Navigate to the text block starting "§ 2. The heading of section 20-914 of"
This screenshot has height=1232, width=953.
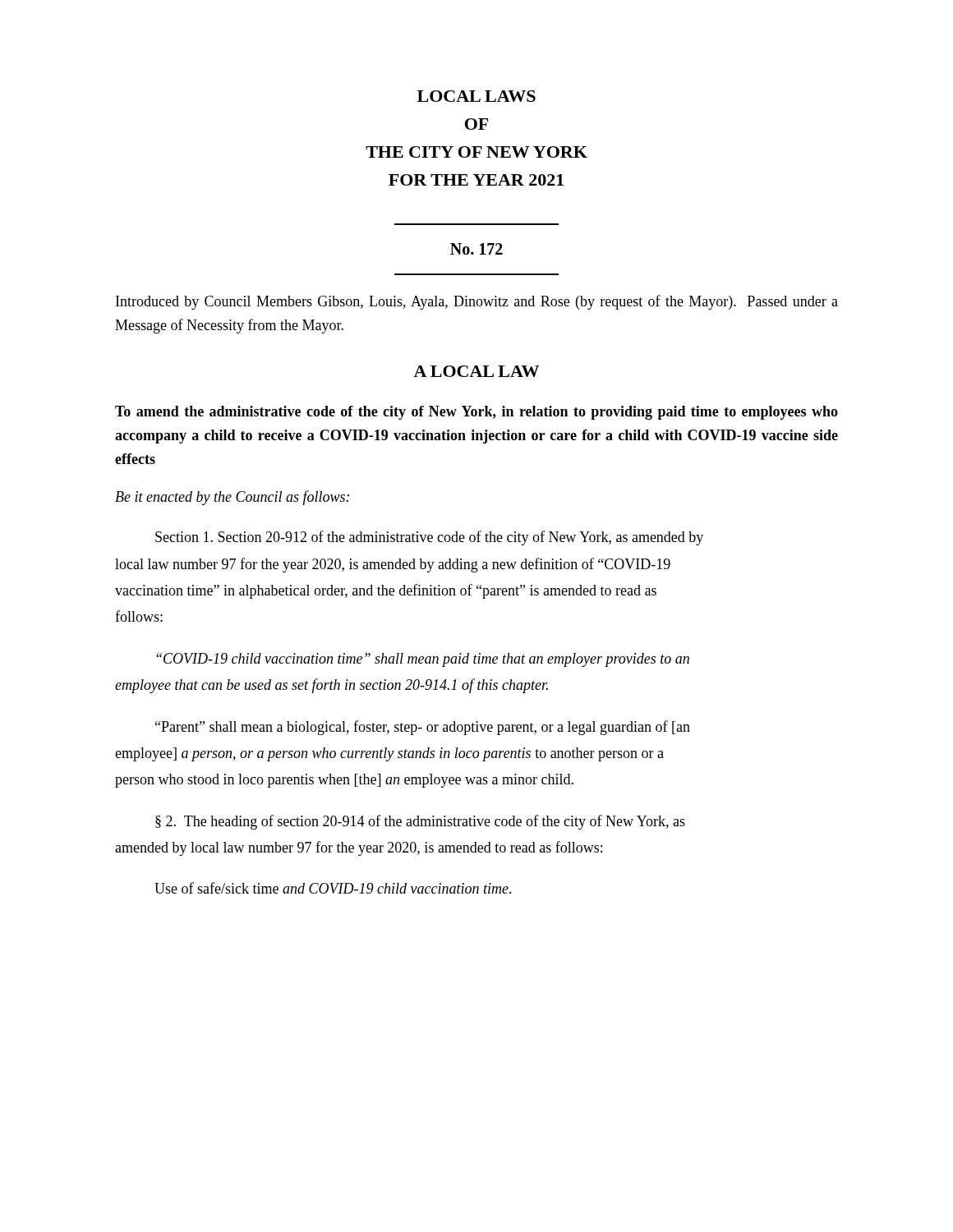(x=420, y=821)
